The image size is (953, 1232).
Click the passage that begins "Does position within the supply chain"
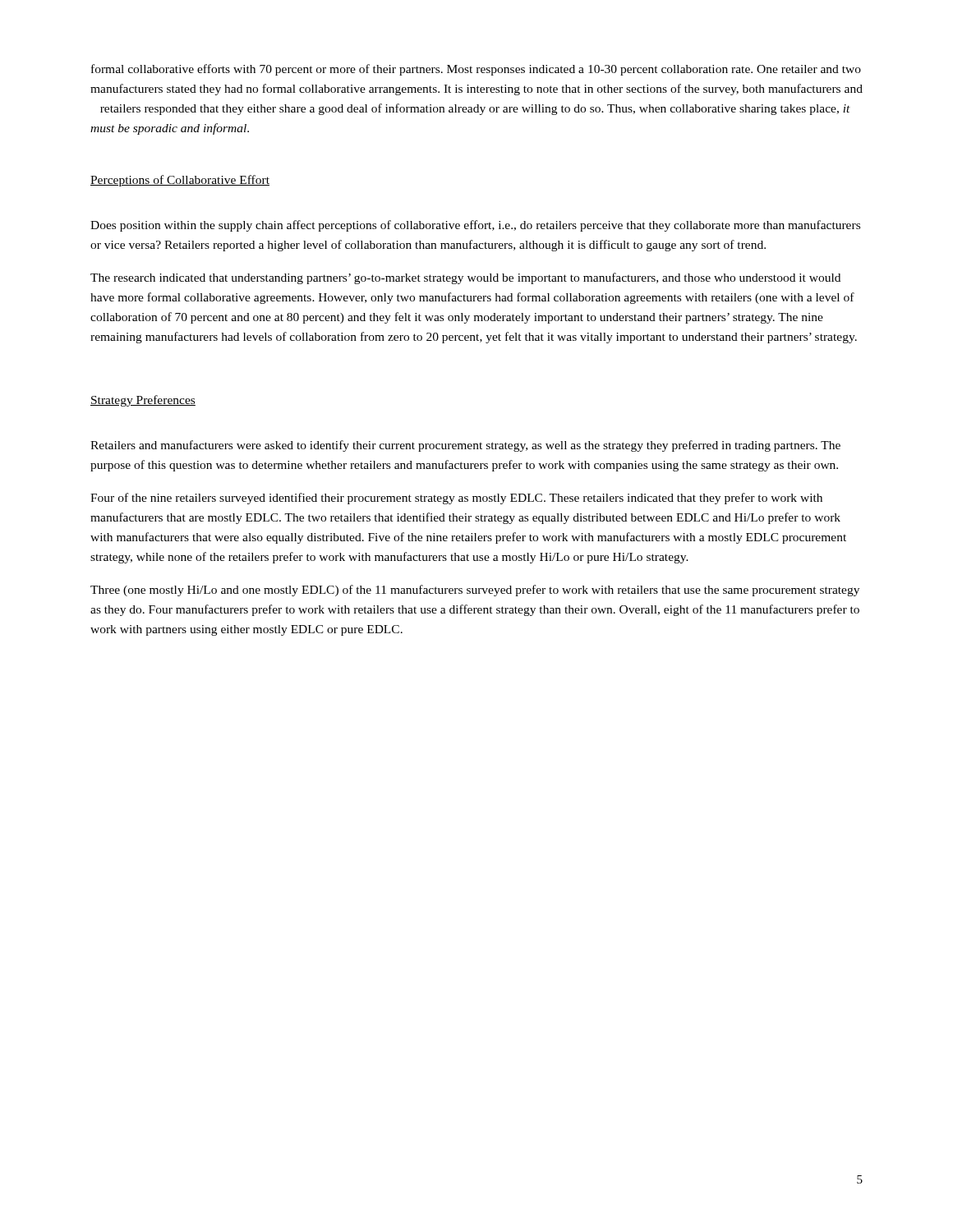pos(476,235)
